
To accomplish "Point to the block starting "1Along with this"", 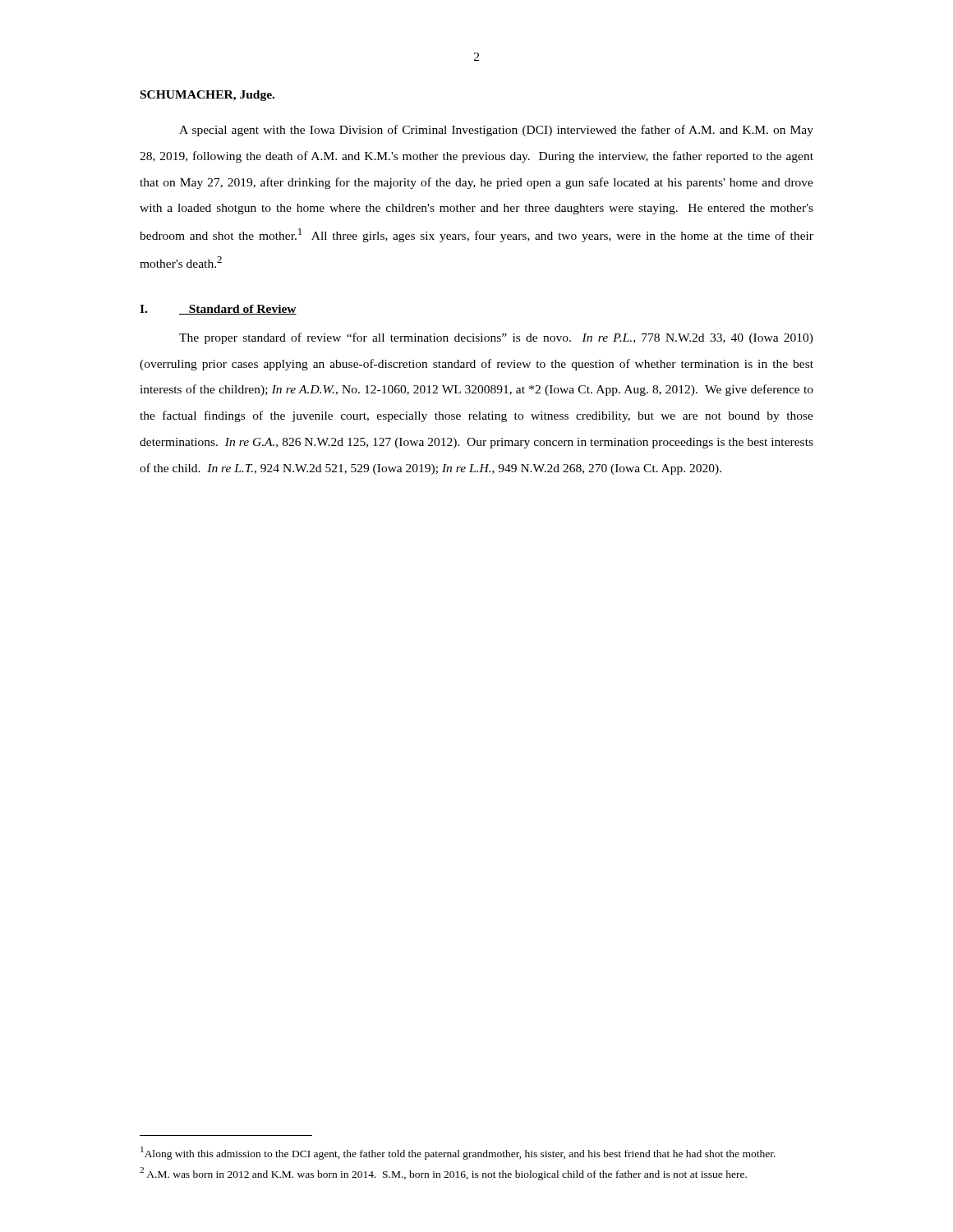I will pyautogui.click(x=458, y=1162).
